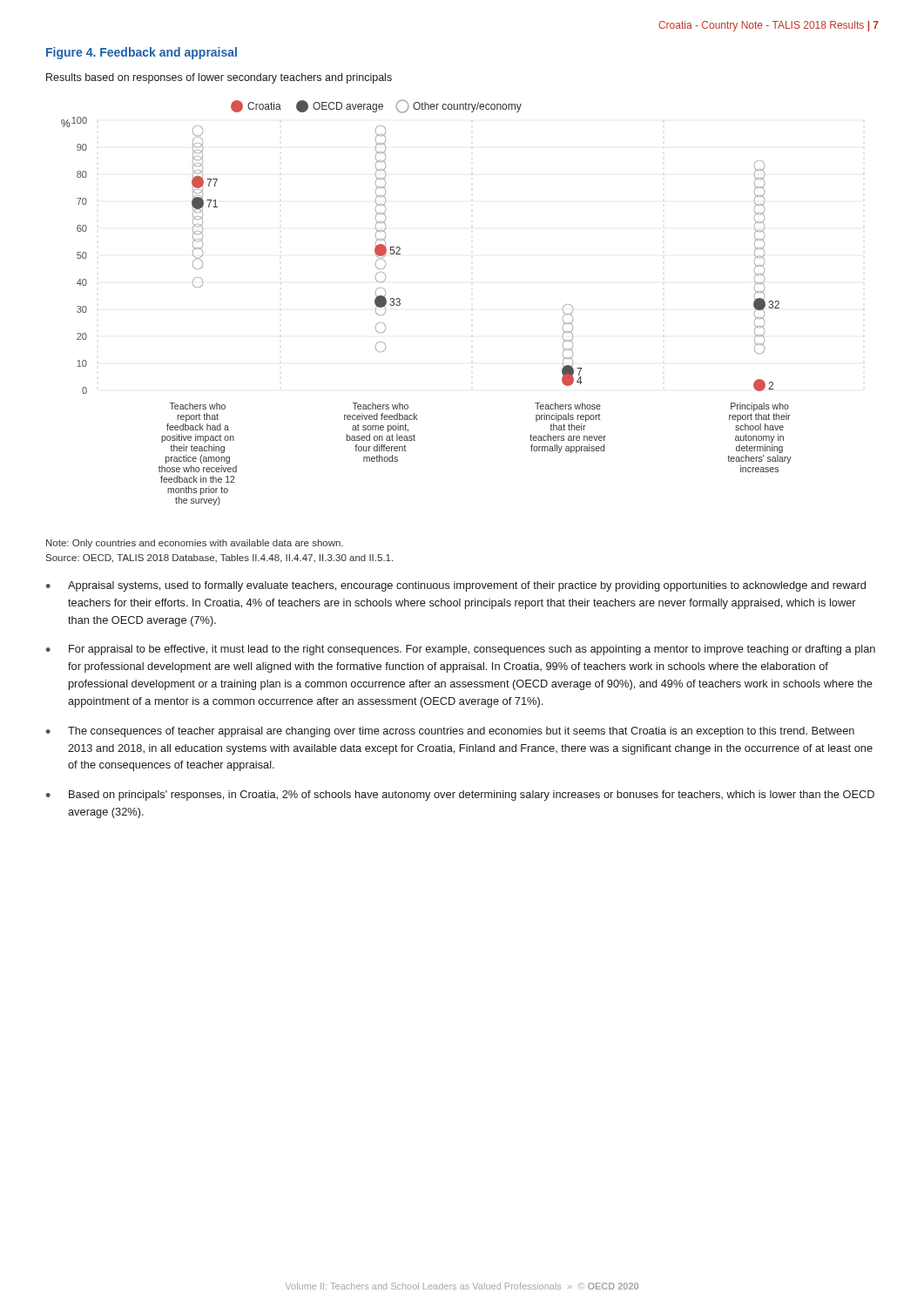
Task: Navigate to the region starting "Note: Only countries"
Action: coord(220,550)
